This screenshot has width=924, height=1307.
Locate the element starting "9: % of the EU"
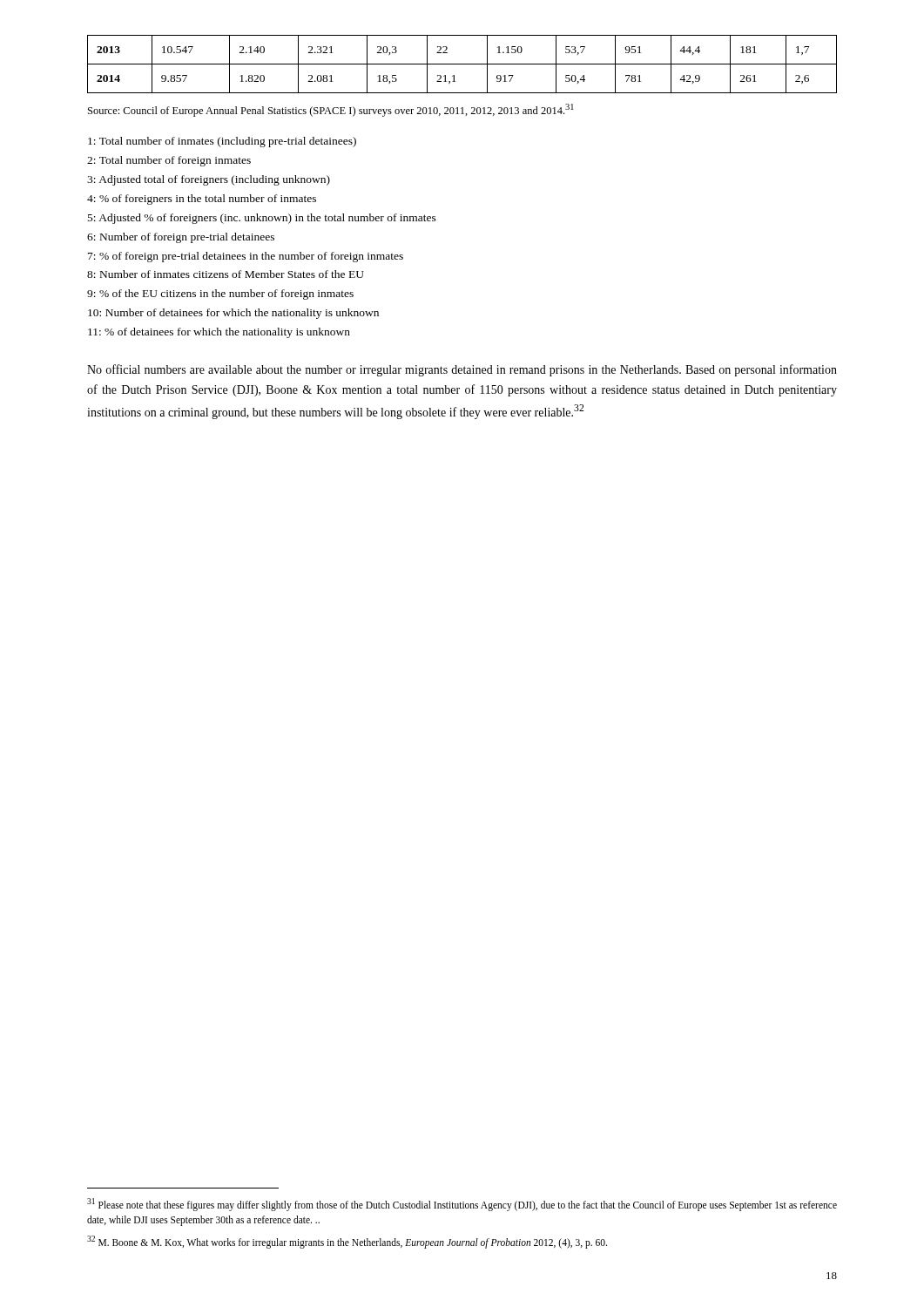(220, 293)
